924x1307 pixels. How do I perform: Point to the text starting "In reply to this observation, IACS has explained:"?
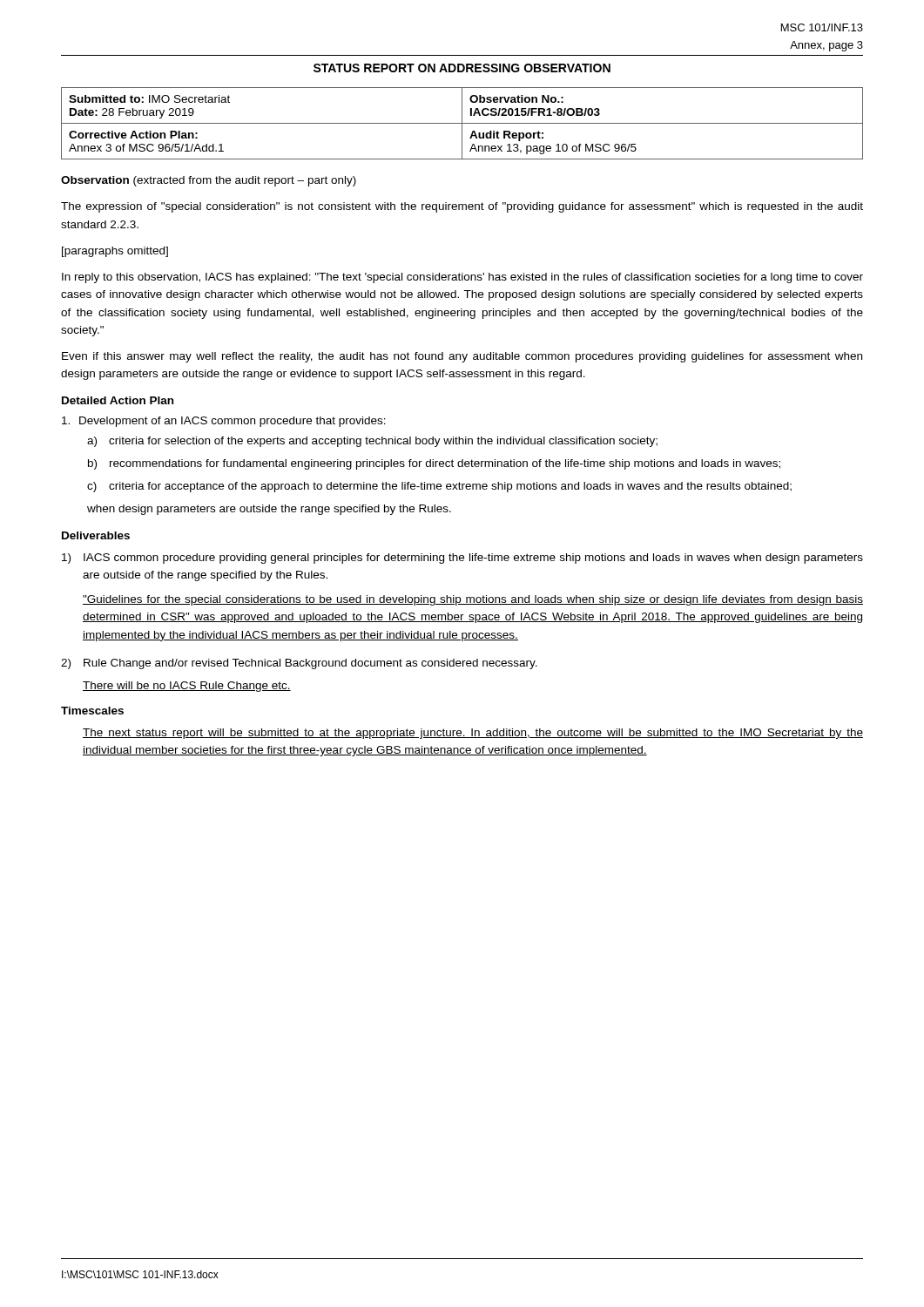(462, 303)
